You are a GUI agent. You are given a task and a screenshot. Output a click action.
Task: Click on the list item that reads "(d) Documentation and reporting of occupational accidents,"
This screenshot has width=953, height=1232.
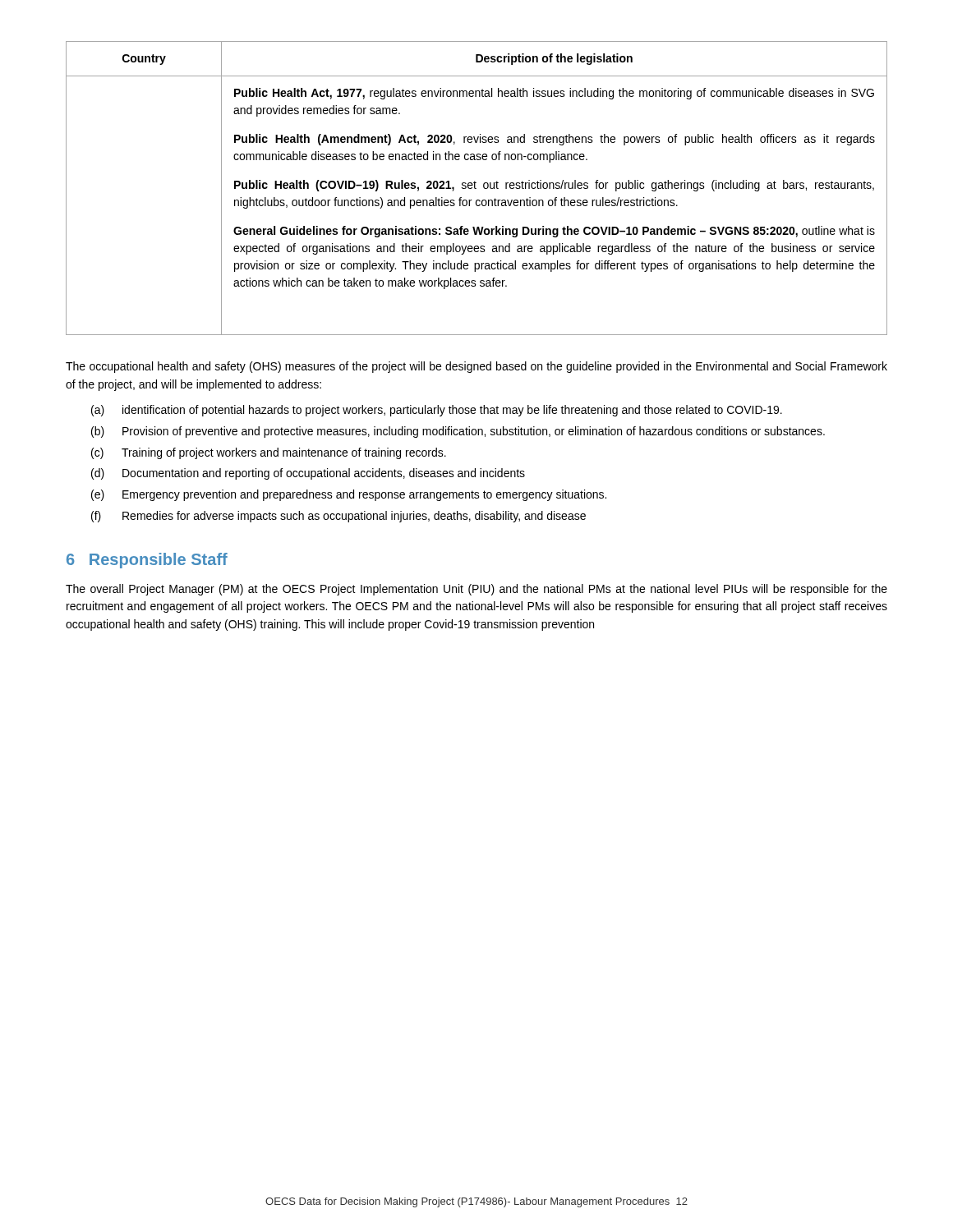pos(481,474)
